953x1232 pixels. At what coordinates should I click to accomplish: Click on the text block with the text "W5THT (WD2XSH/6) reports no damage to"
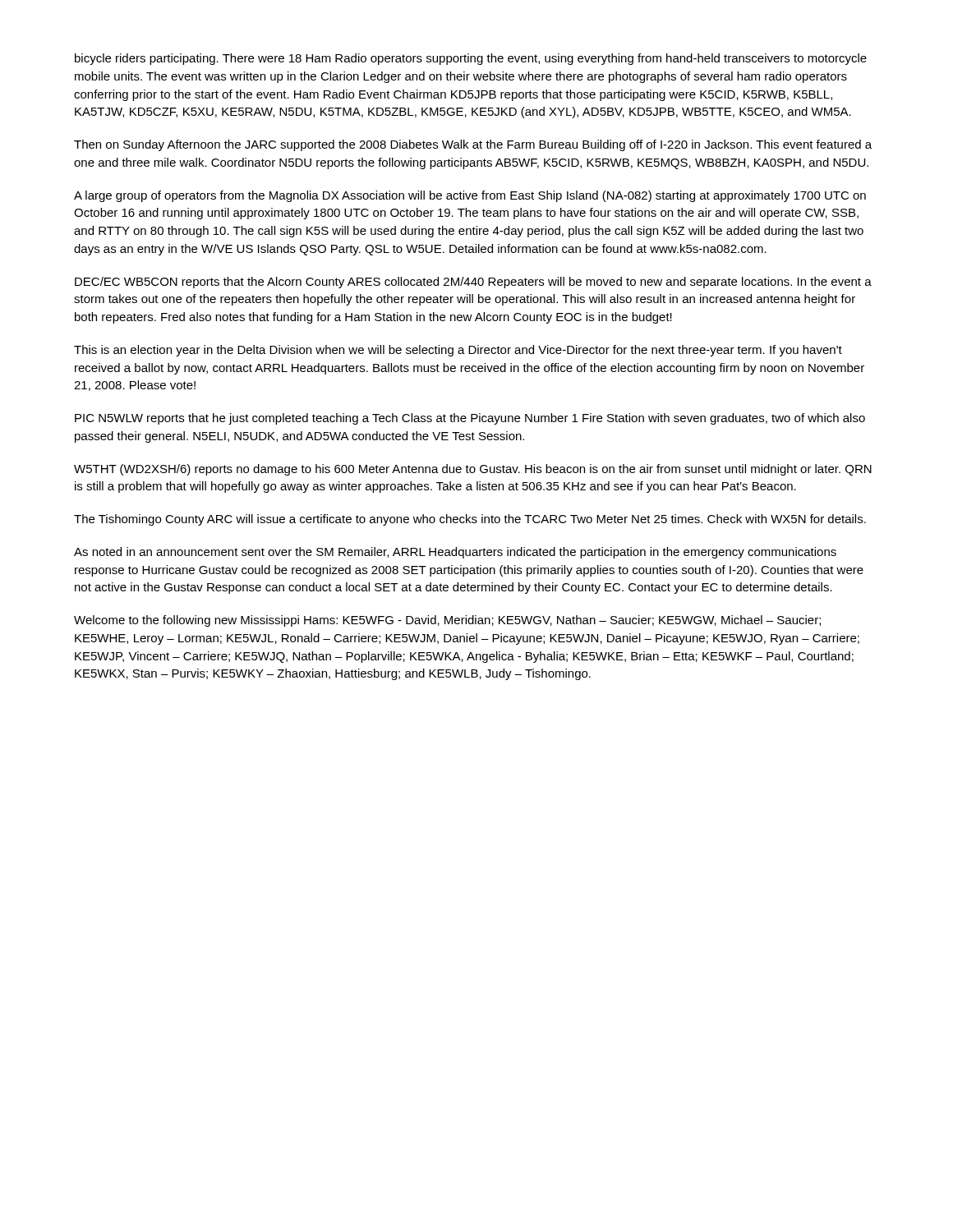[x=473, y=477]
